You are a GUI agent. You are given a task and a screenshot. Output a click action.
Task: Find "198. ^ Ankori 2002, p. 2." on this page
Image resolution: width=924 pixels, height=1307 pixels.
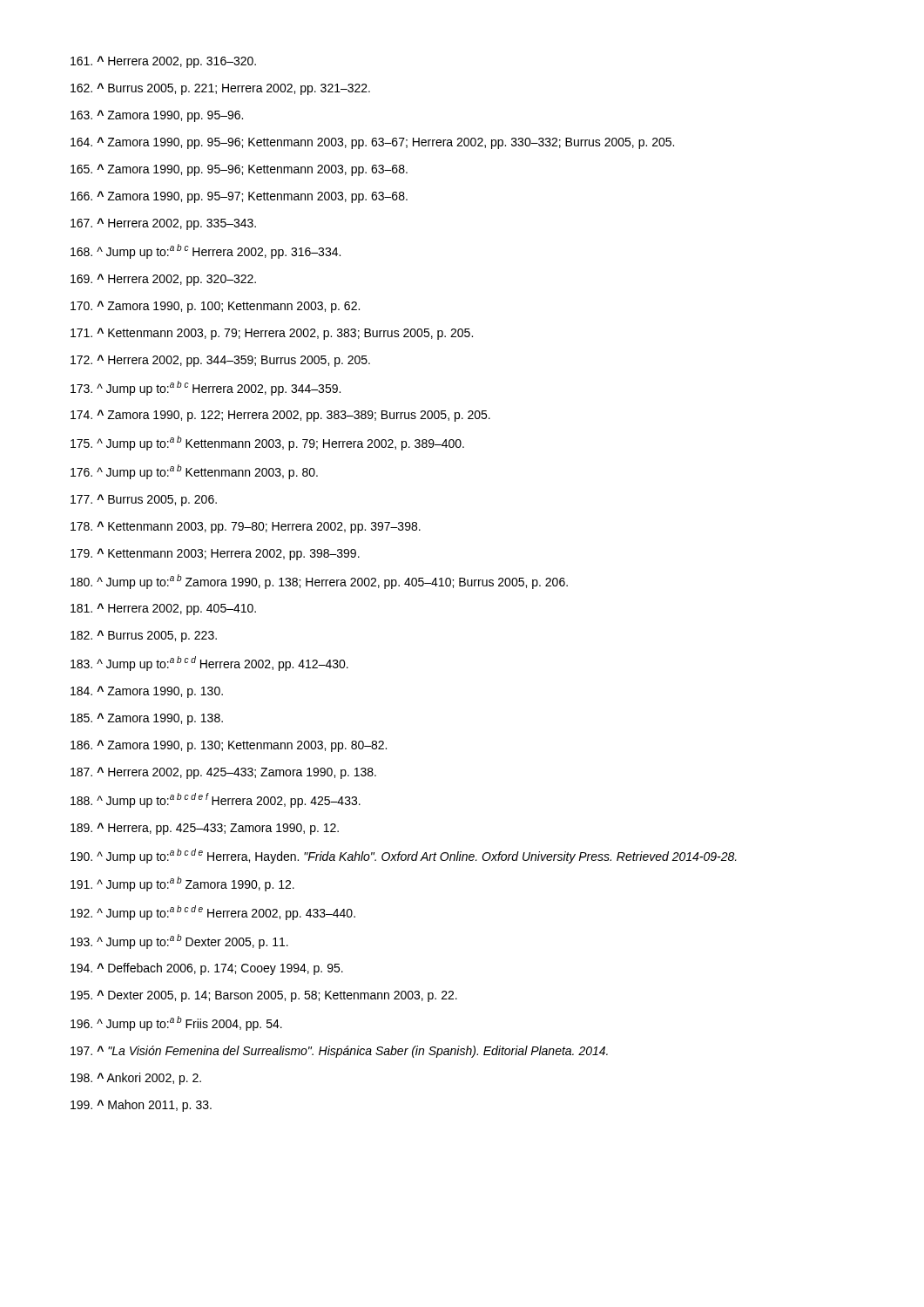tap(136, 1078)
